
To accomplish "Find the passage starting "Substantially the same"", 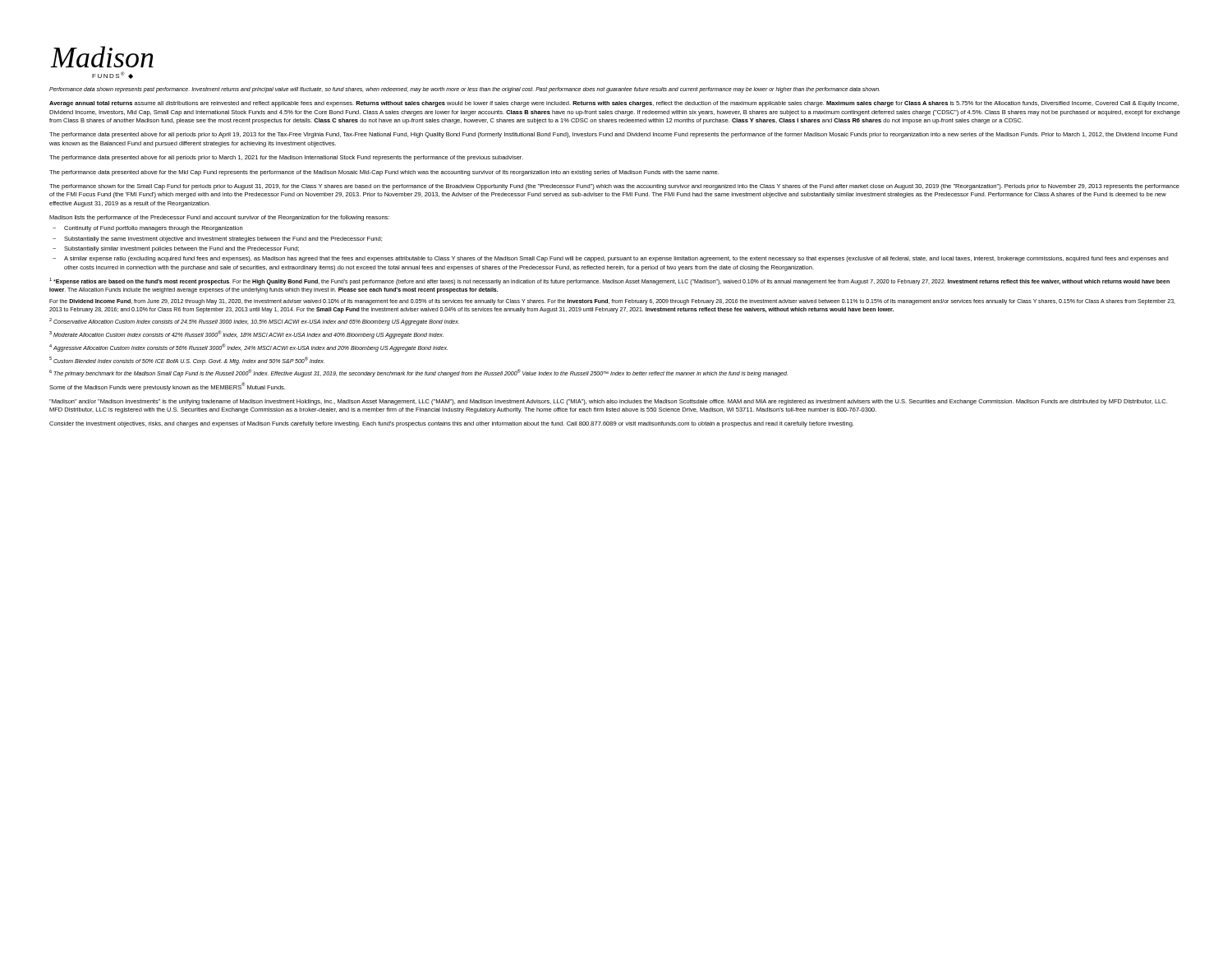I will tap(223, 238).
